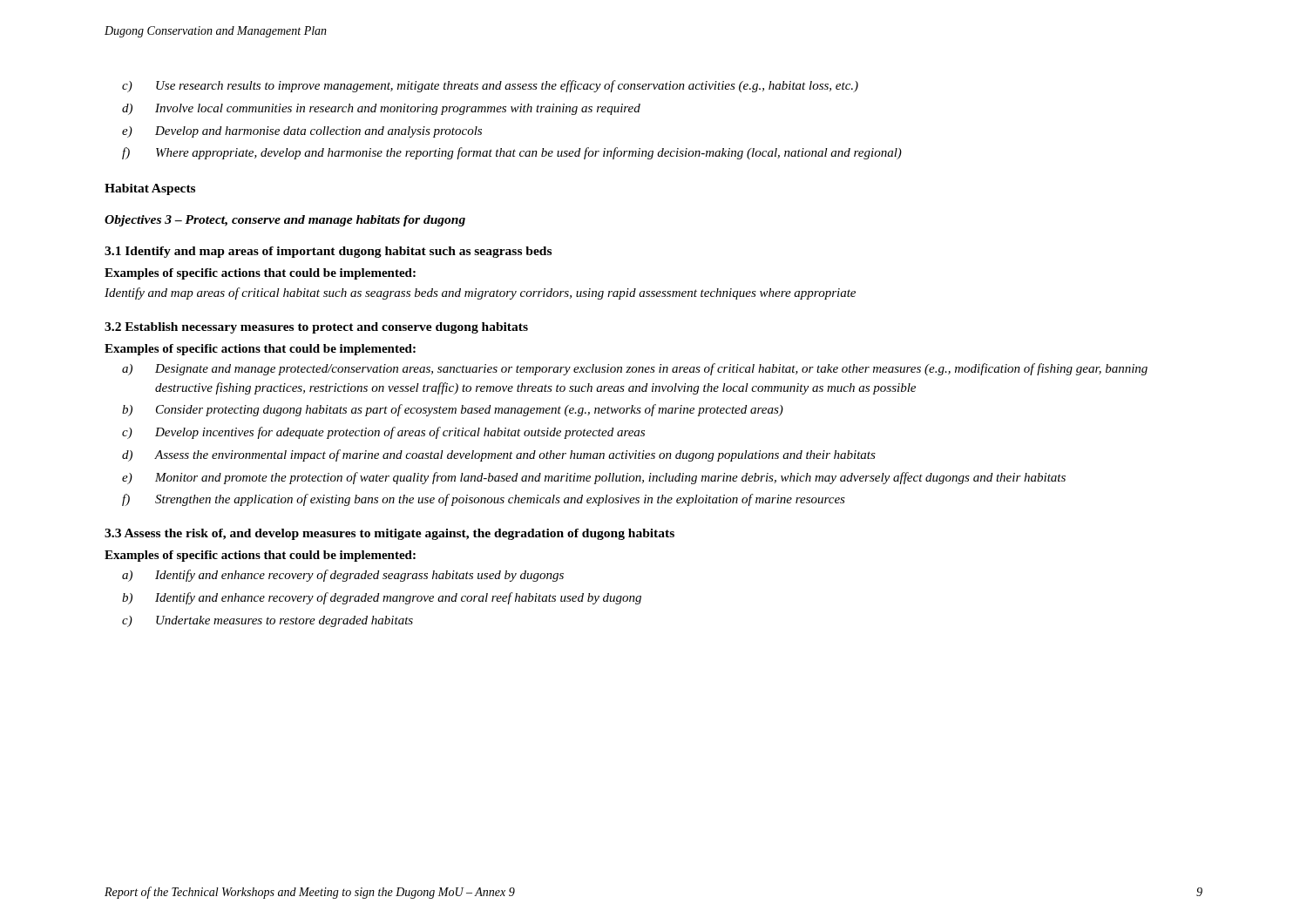The height and width of the screenshot is (924, 1307).
Task: Navigate to the block starting "e) Develop and harmonise data collection and analysis"
Action: point(302,132)
